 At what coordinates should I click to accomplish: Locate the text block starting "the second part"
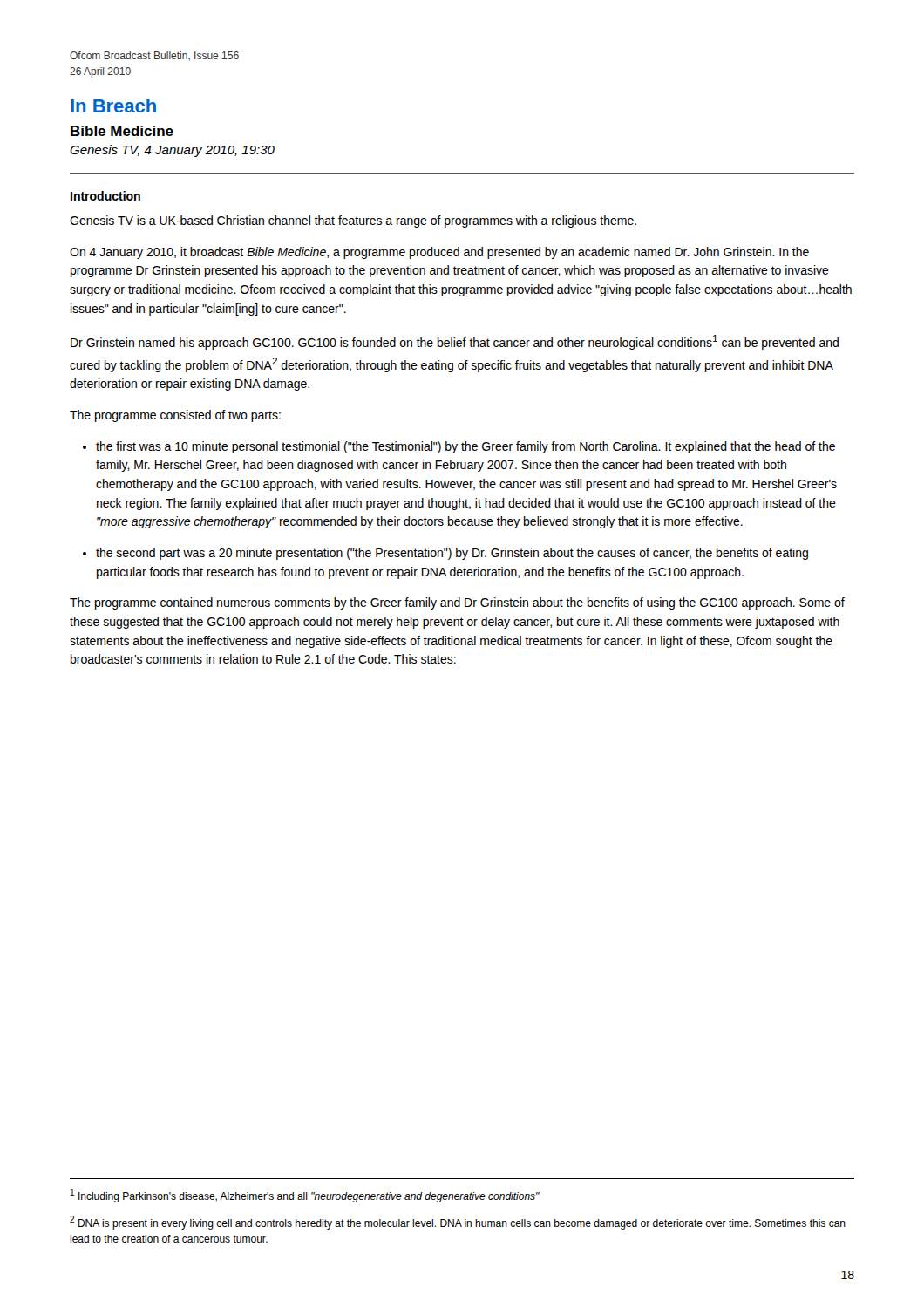coord(452,562)
